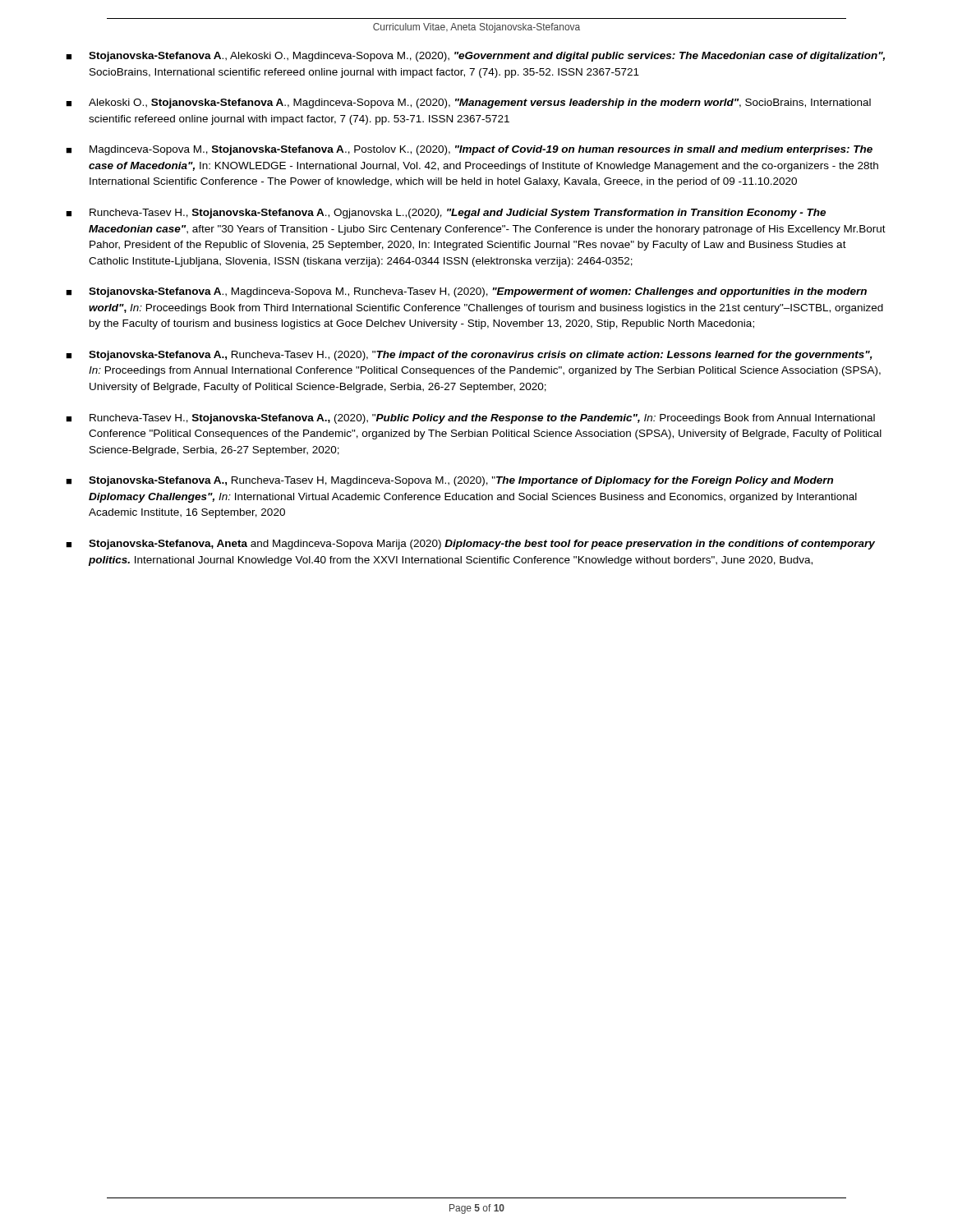Locate the region starting "■ Magdinceva-Sopova M.,"

click(476, 166)
